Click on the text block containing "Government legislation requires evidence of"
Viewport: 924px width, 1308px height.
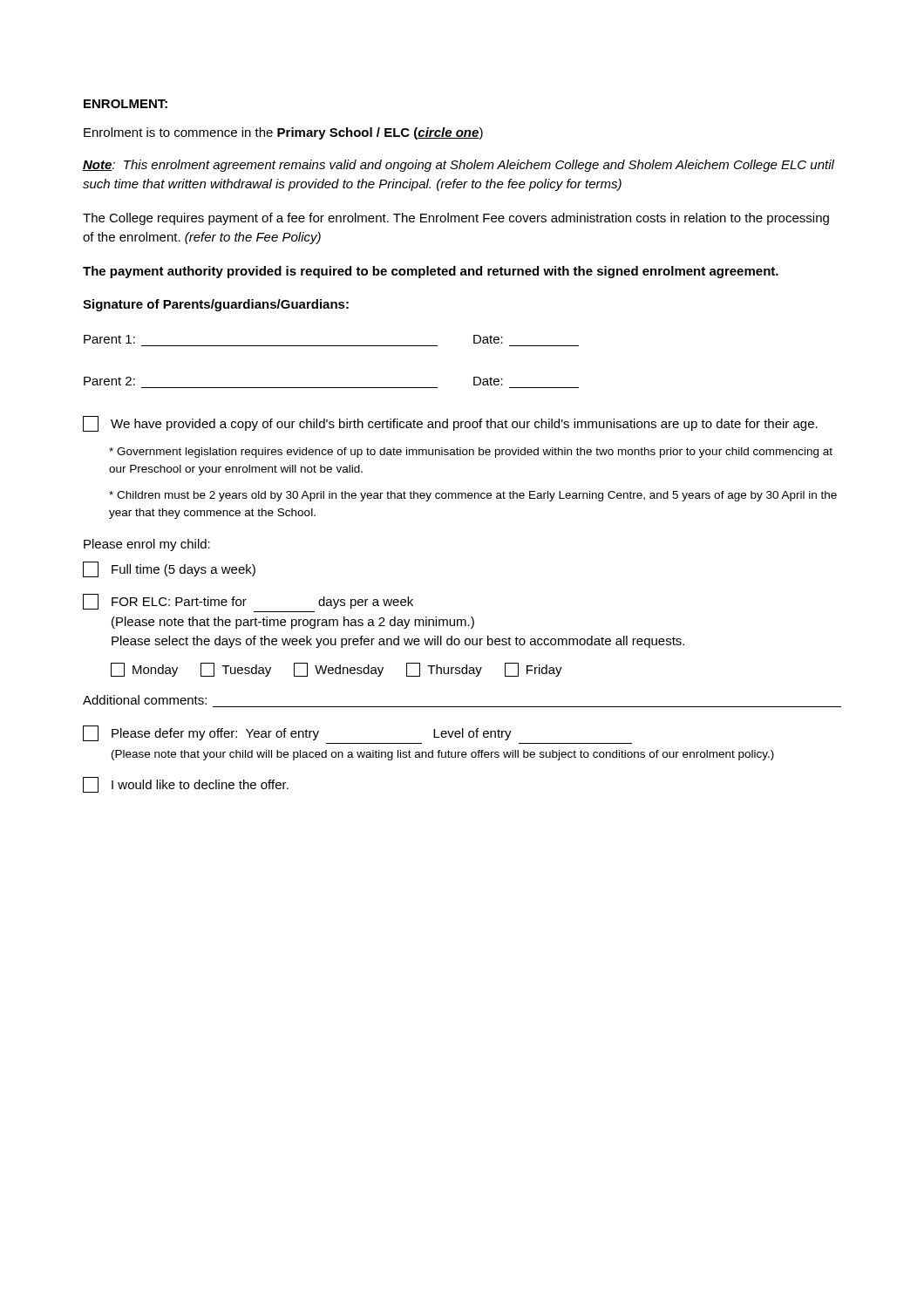(x=471, y=460)
